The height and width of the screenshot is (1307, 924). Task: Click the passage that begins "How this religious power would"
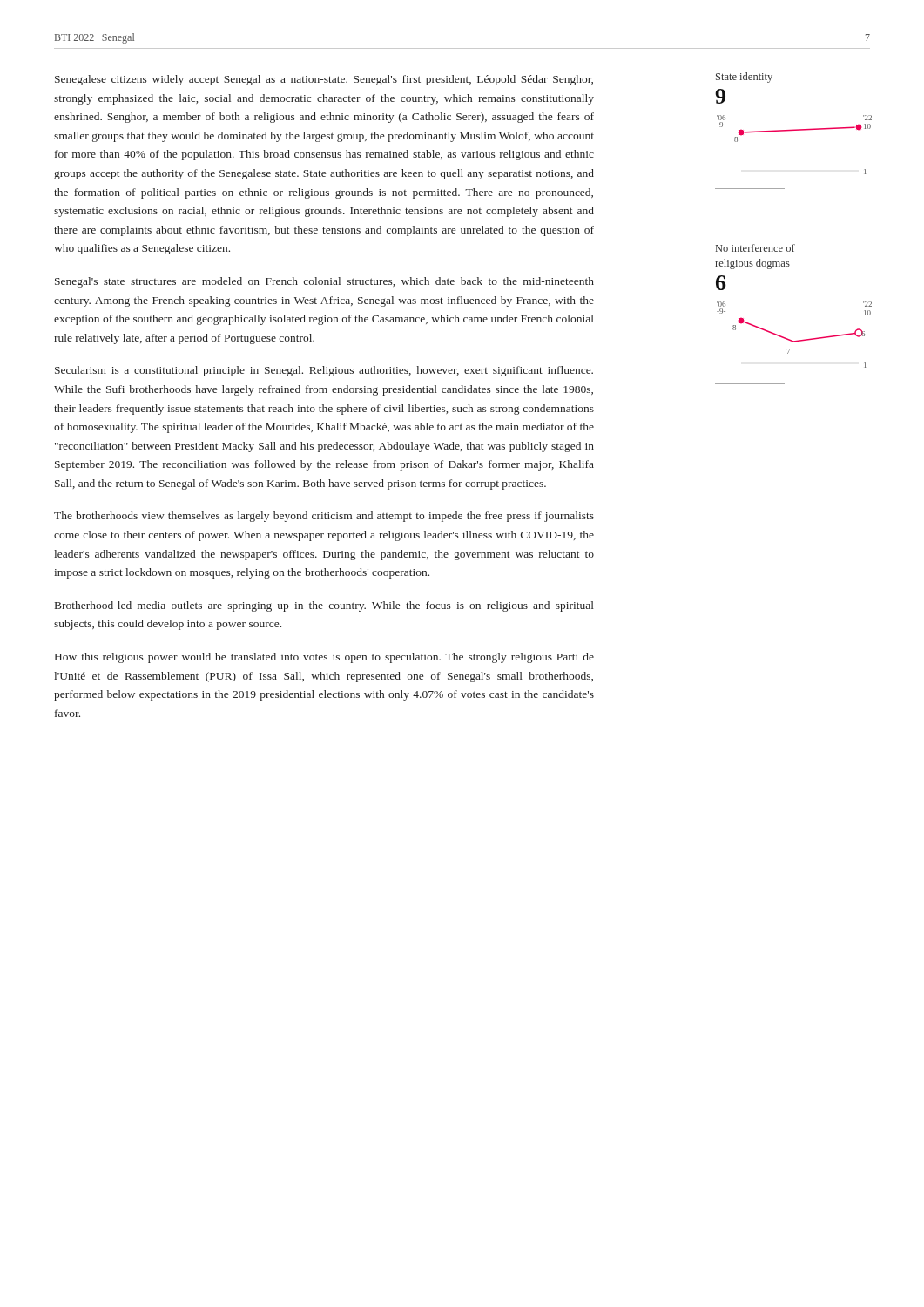click(324, 685)
